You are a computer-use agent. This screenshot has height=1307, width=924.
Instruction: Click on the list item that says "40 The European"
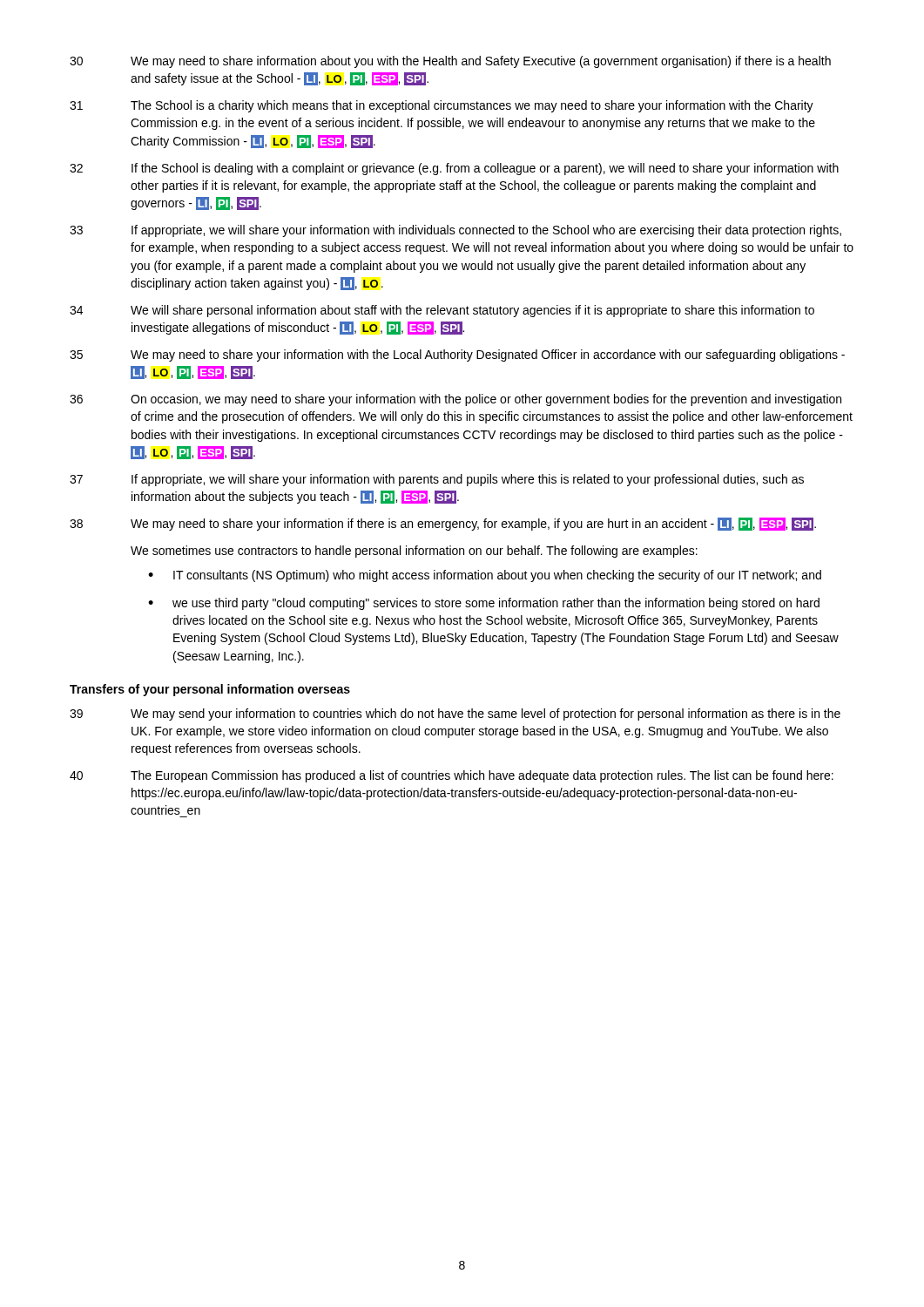tap(462, 793)
